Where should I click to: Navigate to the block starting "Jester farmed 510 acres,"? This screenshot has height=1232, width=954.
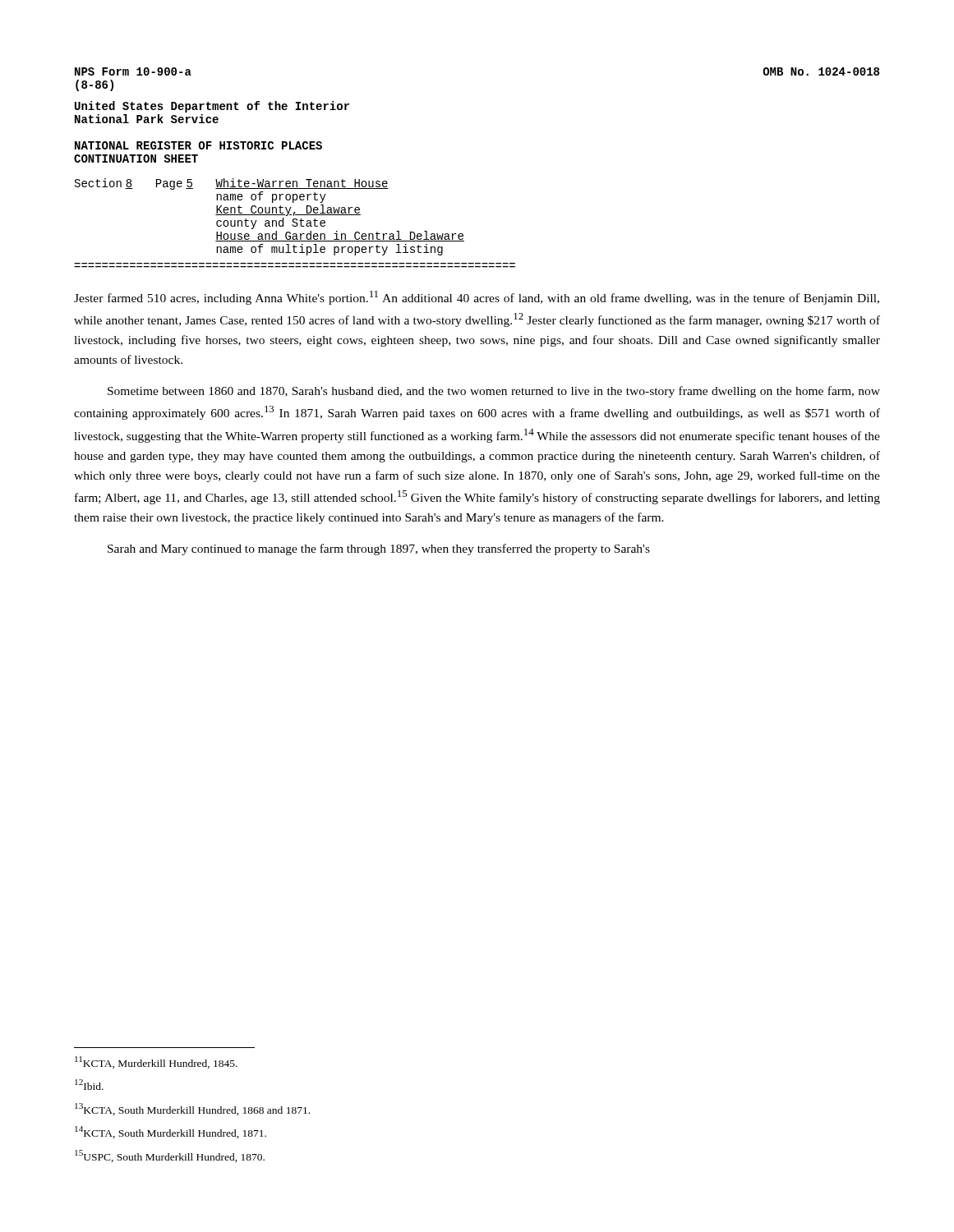pos(477,328)
